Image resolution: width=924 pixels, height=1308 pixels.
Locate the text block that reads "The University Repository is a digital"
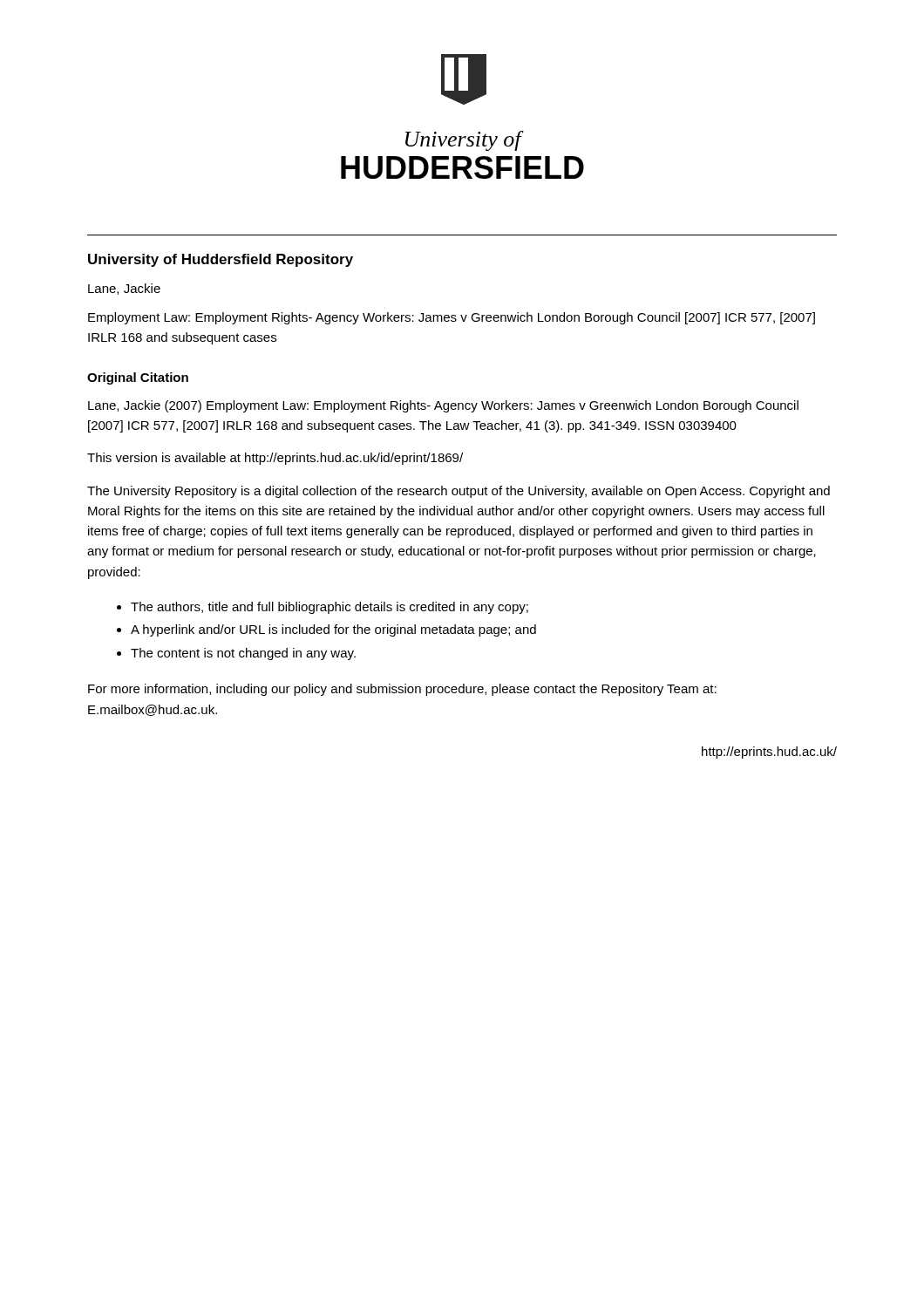(459, 531)
